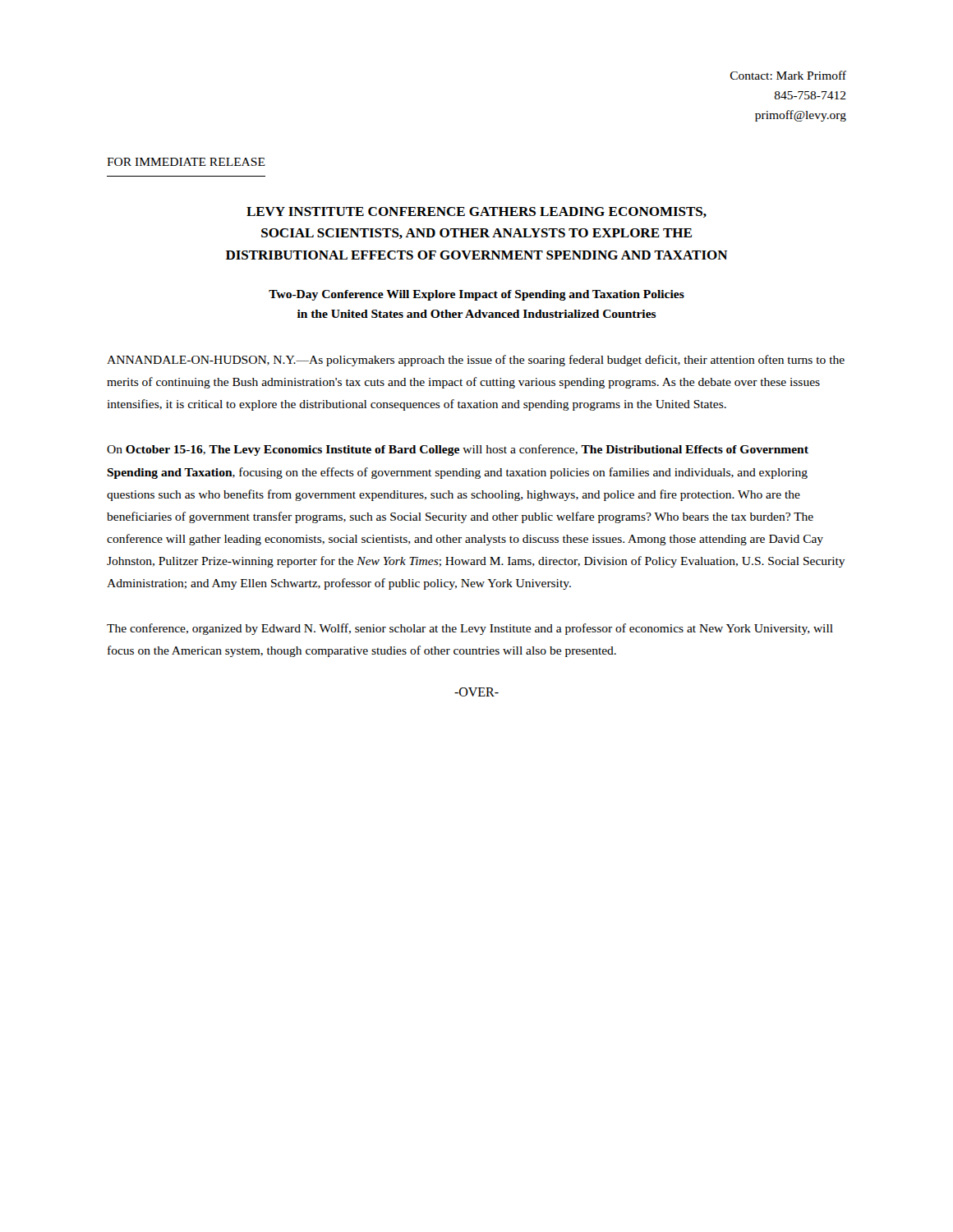The image size is (953, 1232).
Task: Select the text block starting "The conference, organized by Edward N. Wolff,"
Action: click(470, 639)
